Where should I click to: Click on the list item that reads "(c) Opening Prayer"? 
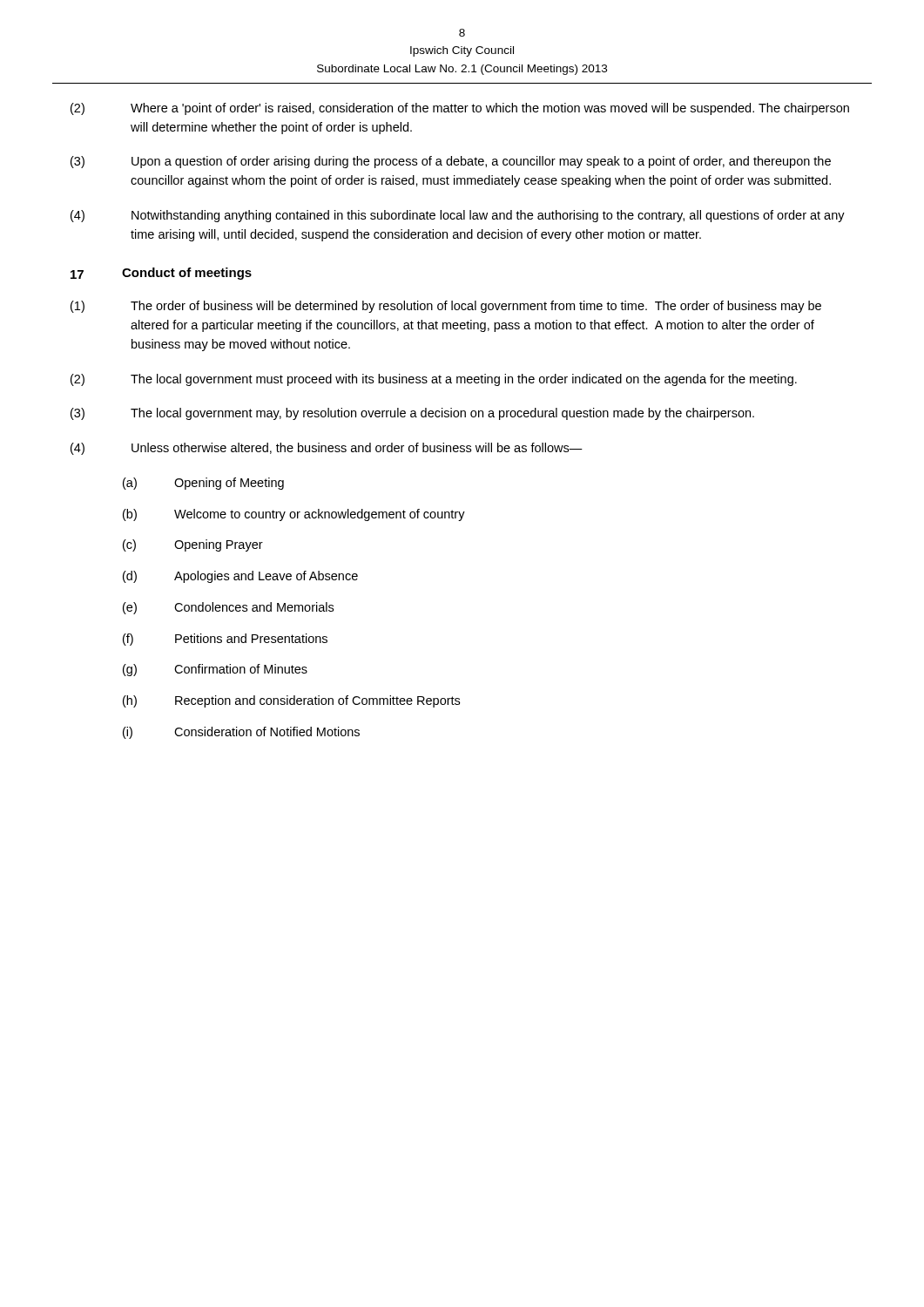(x=193, y=545)
